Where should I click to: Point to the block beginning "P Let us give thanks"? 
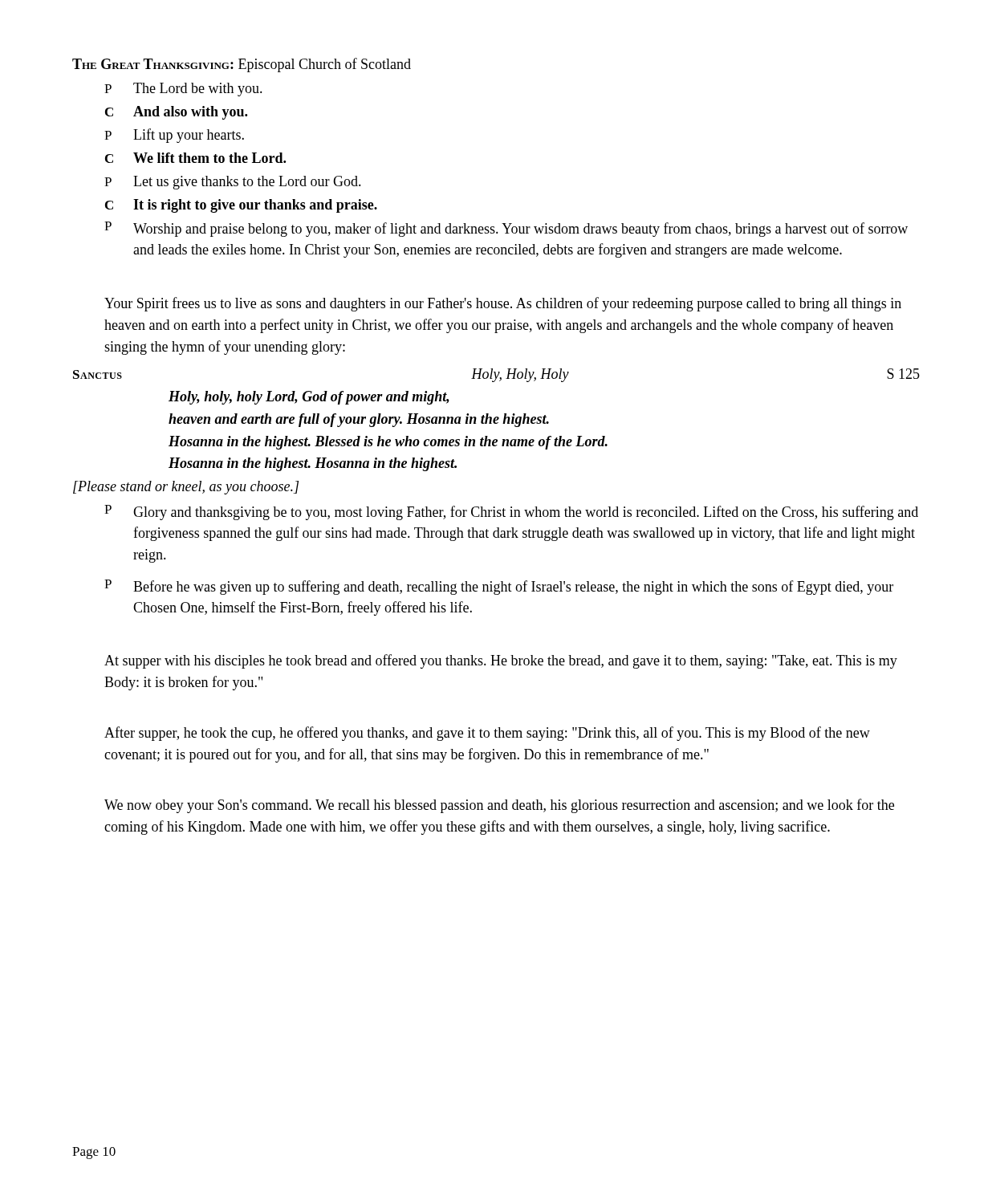click(x=233, y=183)
